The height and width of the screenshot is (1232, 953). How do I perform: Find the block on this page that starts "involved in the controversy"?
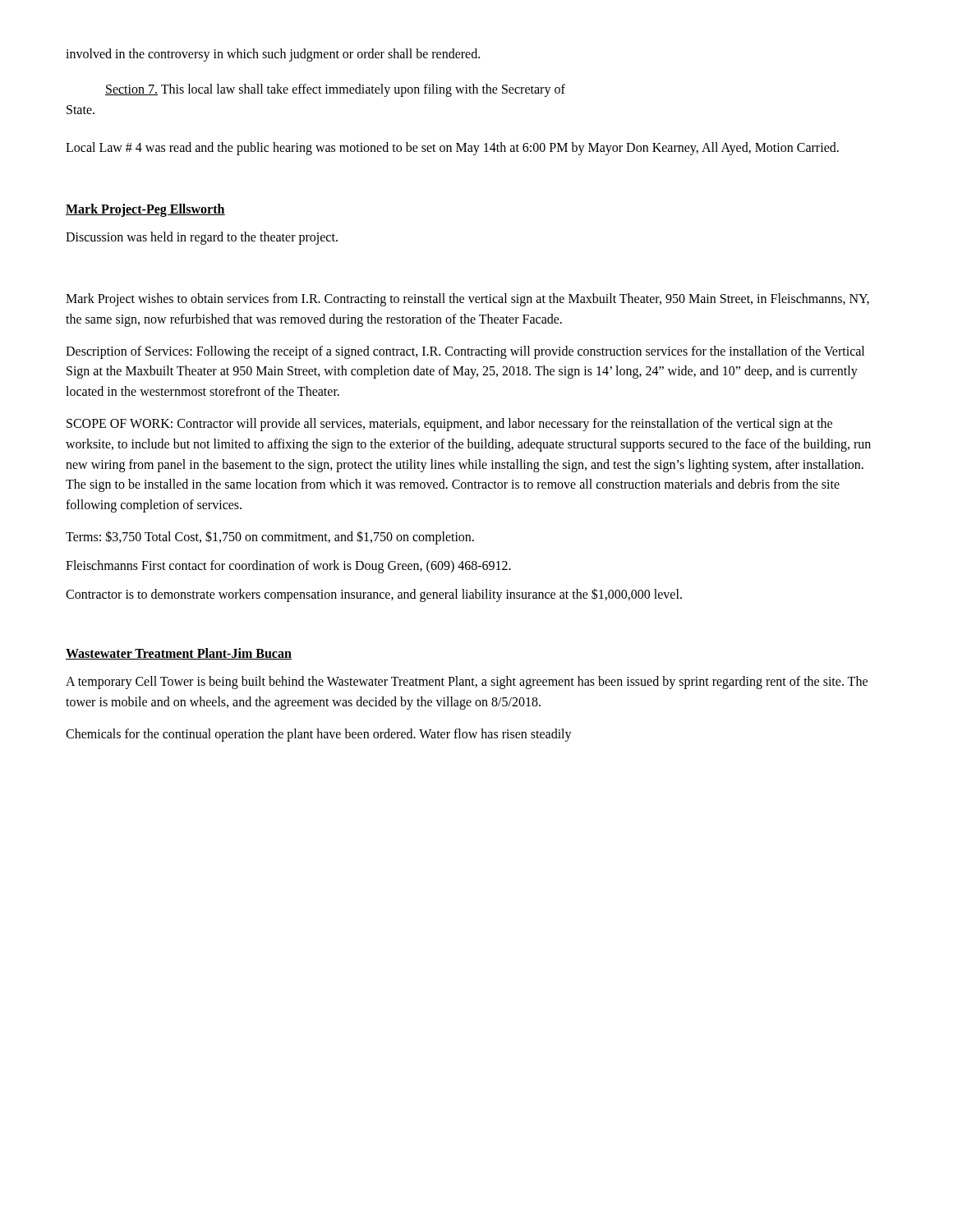tap(273, 54)
